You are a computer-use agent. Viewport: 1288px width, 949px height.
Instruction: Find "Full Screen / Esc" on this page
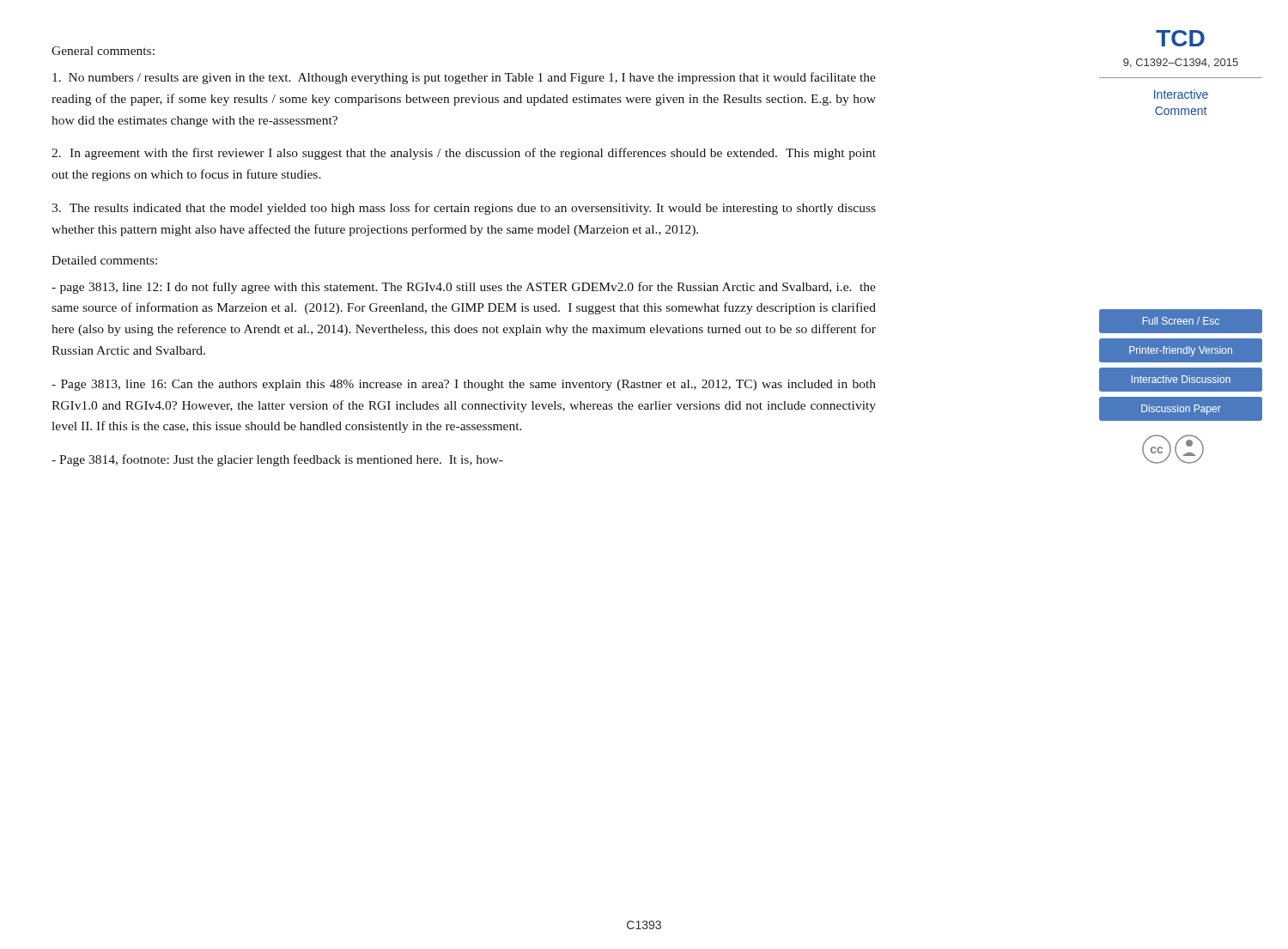pyautogui.click(x=1181, y=321)
